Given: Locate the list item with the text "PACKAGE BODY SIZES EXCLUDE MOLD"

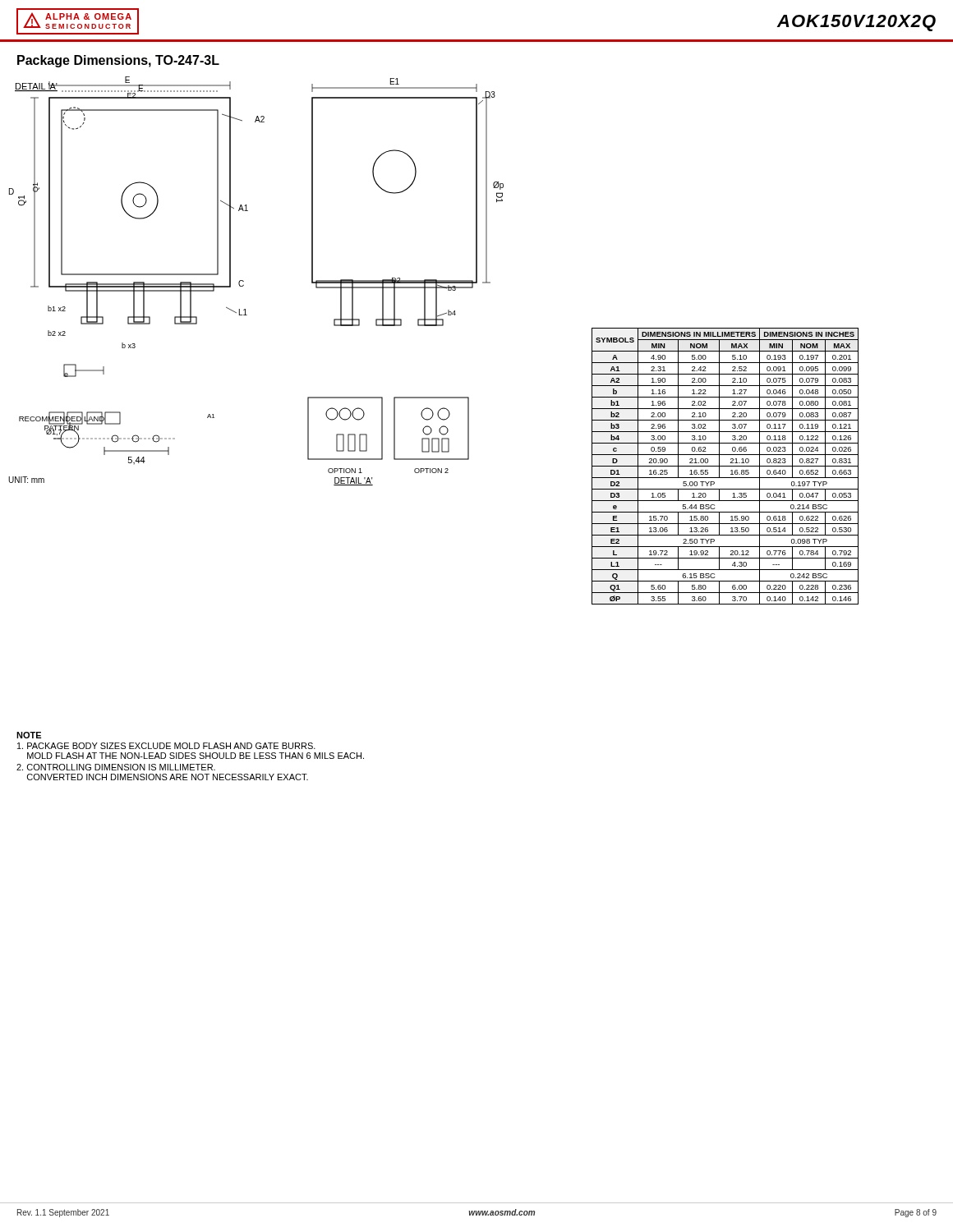Looking at the screenshot, I should point(191,751).
